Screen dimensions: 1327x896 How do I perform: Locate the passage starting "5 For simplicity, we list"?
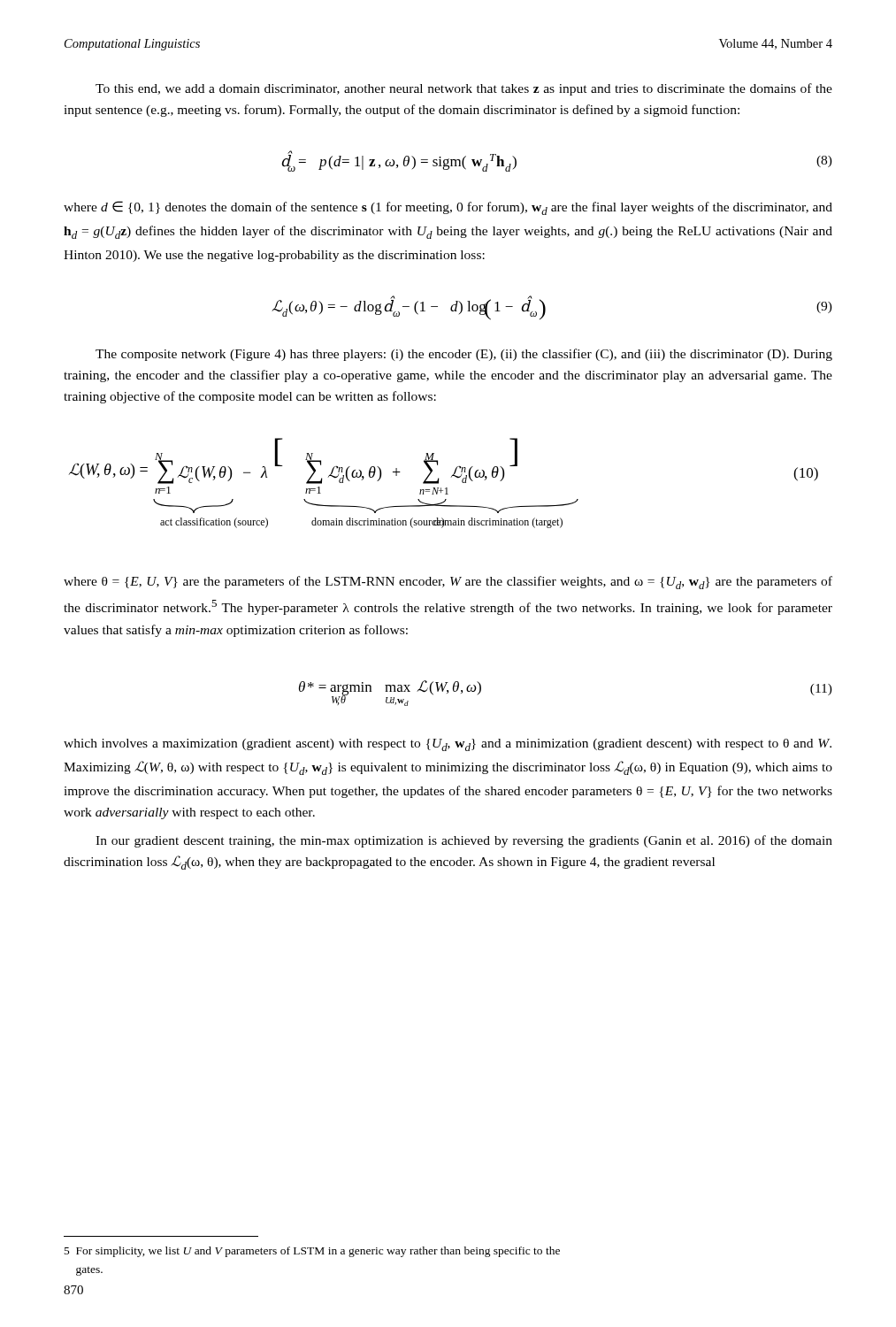tap(312, 1260)
